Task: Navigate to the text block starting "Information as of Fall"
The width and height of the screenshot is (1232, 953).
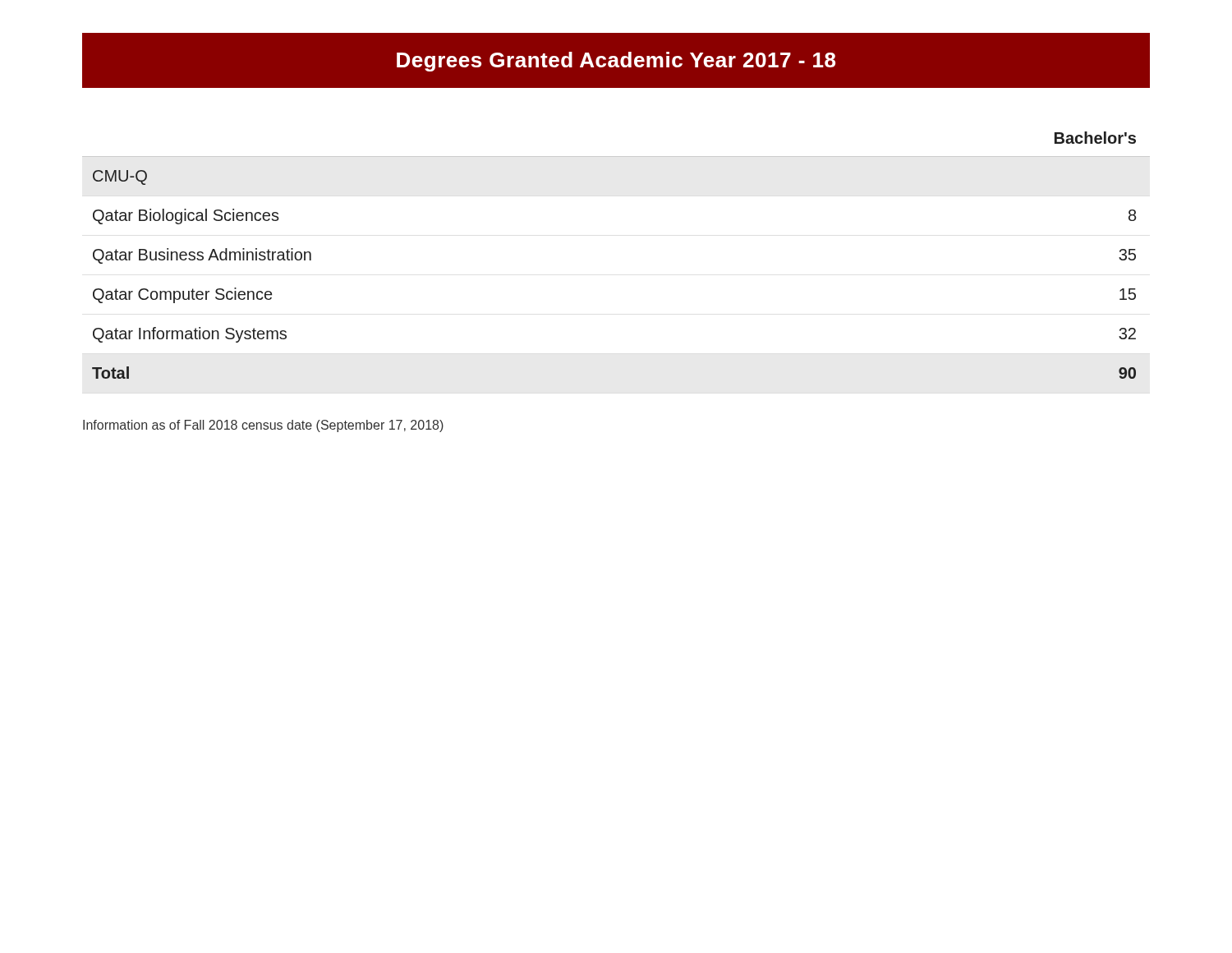Action: coord(263,425)
